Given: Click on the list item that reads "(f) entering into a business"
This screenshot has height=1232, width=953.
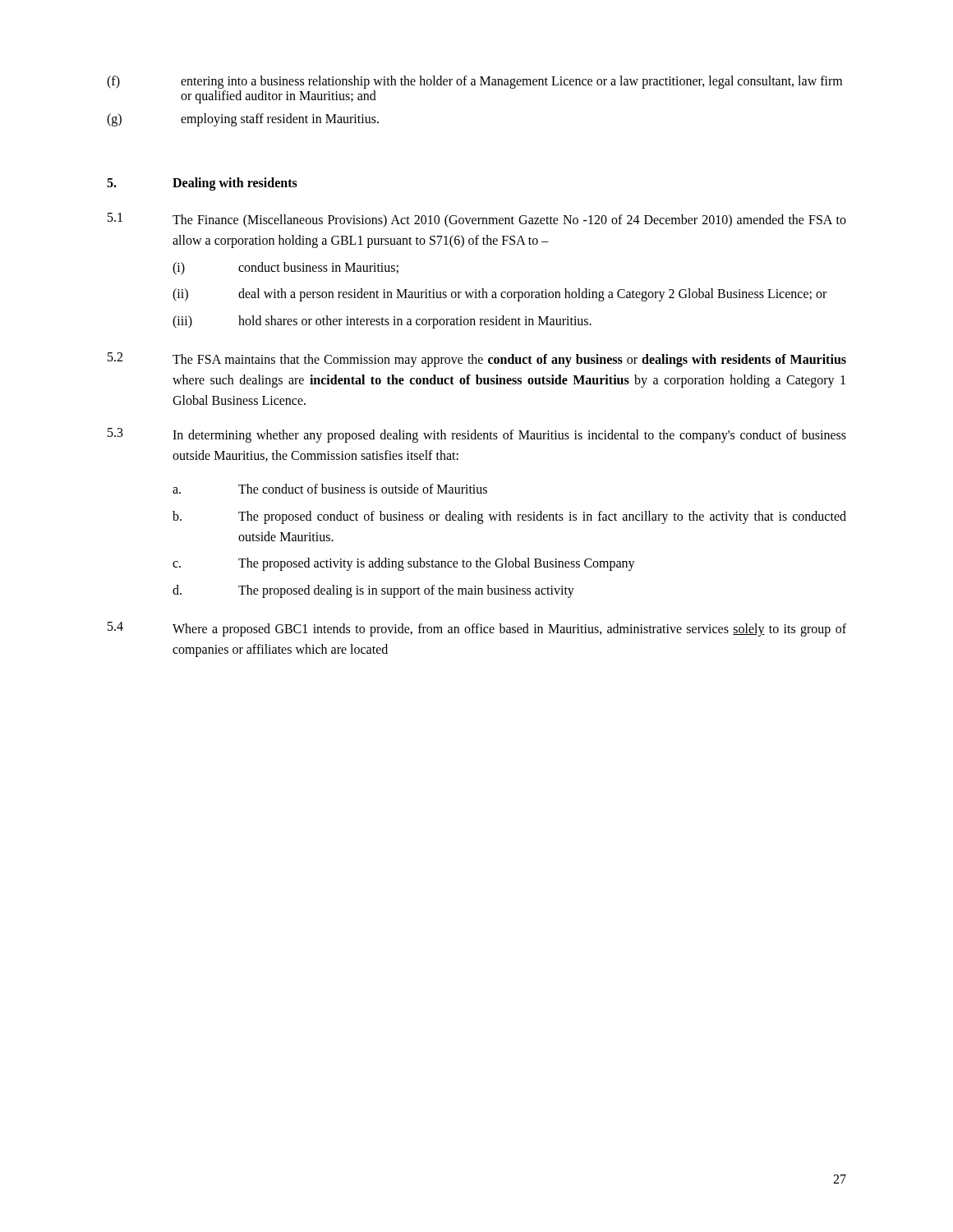Looking at the screenshot, I should [476, 89].
